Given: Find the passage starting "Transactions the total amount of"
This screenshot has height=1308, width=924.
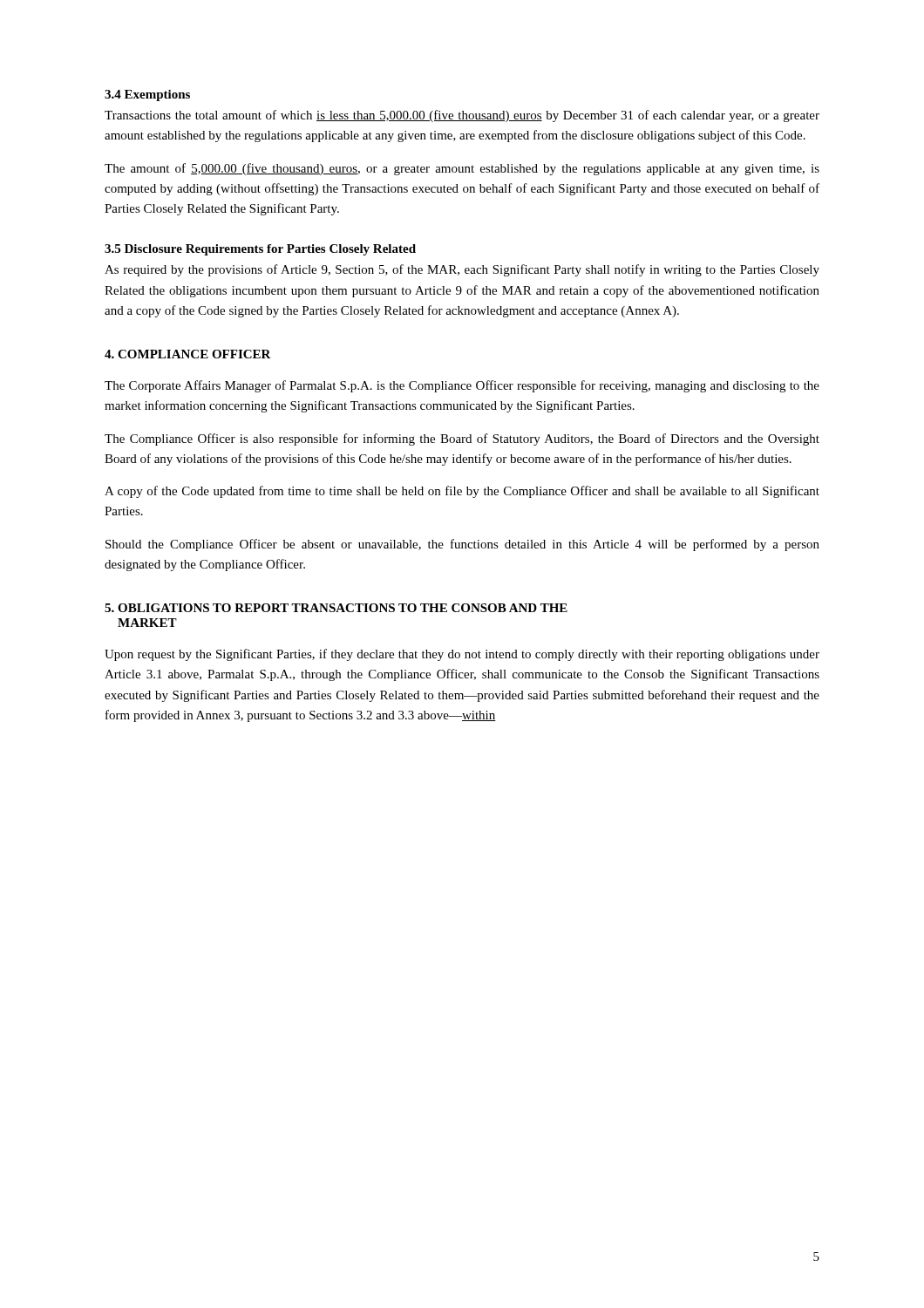Looking at the screenshot, I should 462,125.
